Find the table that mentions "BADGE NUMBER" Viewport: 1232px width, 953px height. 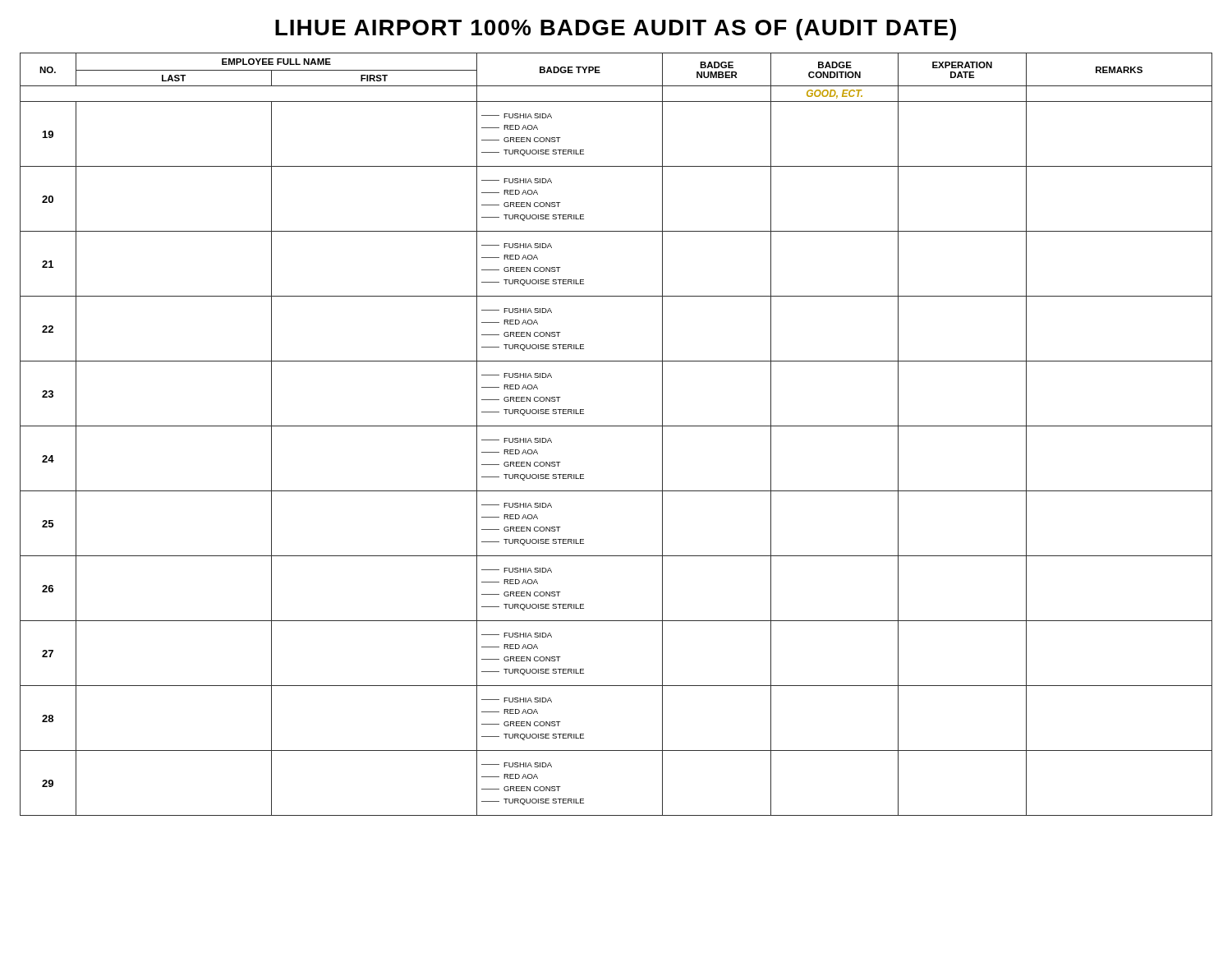(x=616, y=434)
